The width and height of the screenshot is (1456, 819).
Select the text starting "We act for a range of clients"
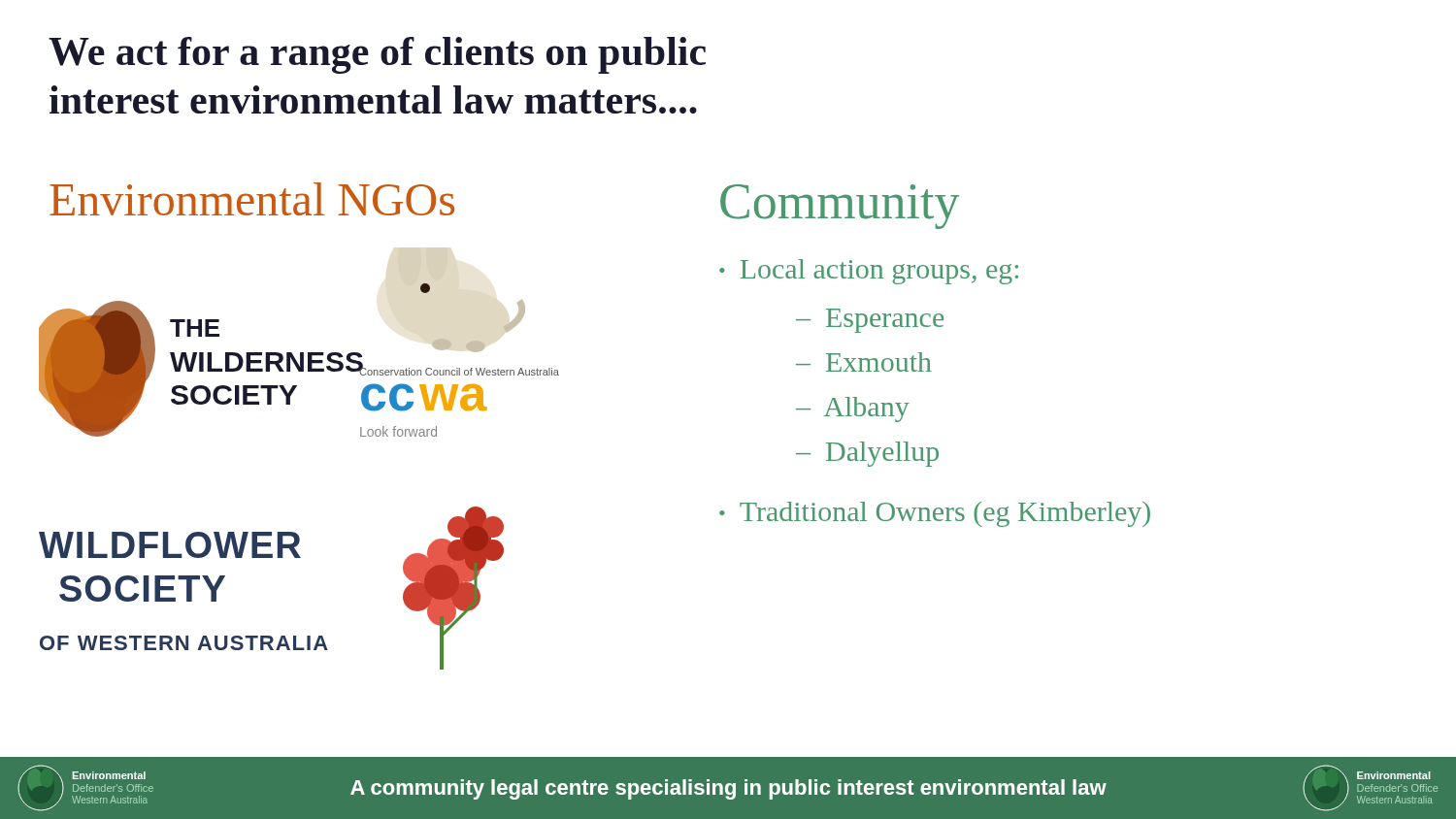(378, 76)
